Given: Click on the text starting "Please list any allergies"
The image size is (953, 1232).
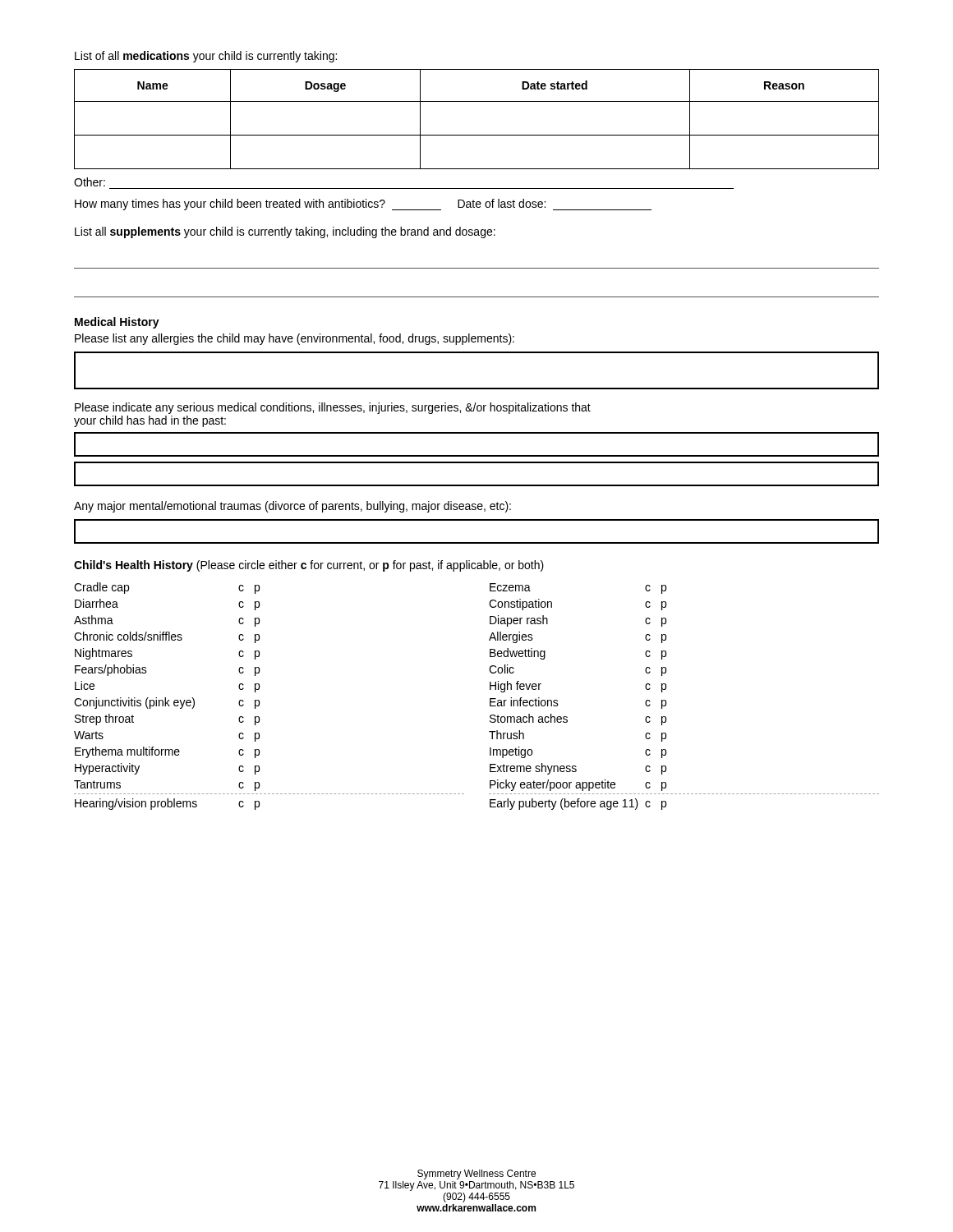Looking at the screenshot, I should pos(295,338).
